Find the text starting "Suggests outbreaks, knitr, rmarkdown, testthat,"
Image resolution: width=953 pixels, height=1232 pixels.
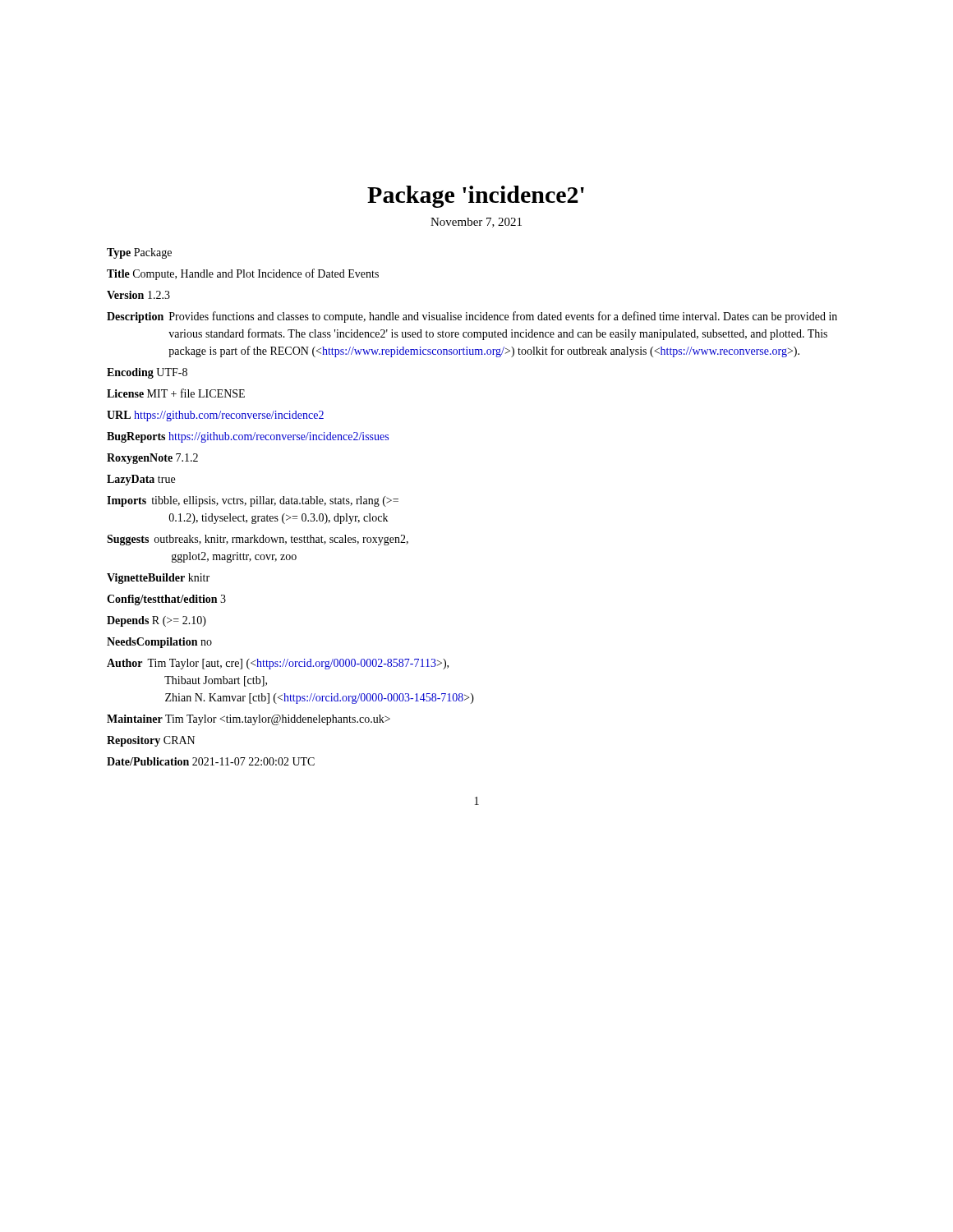pos(258,548)
